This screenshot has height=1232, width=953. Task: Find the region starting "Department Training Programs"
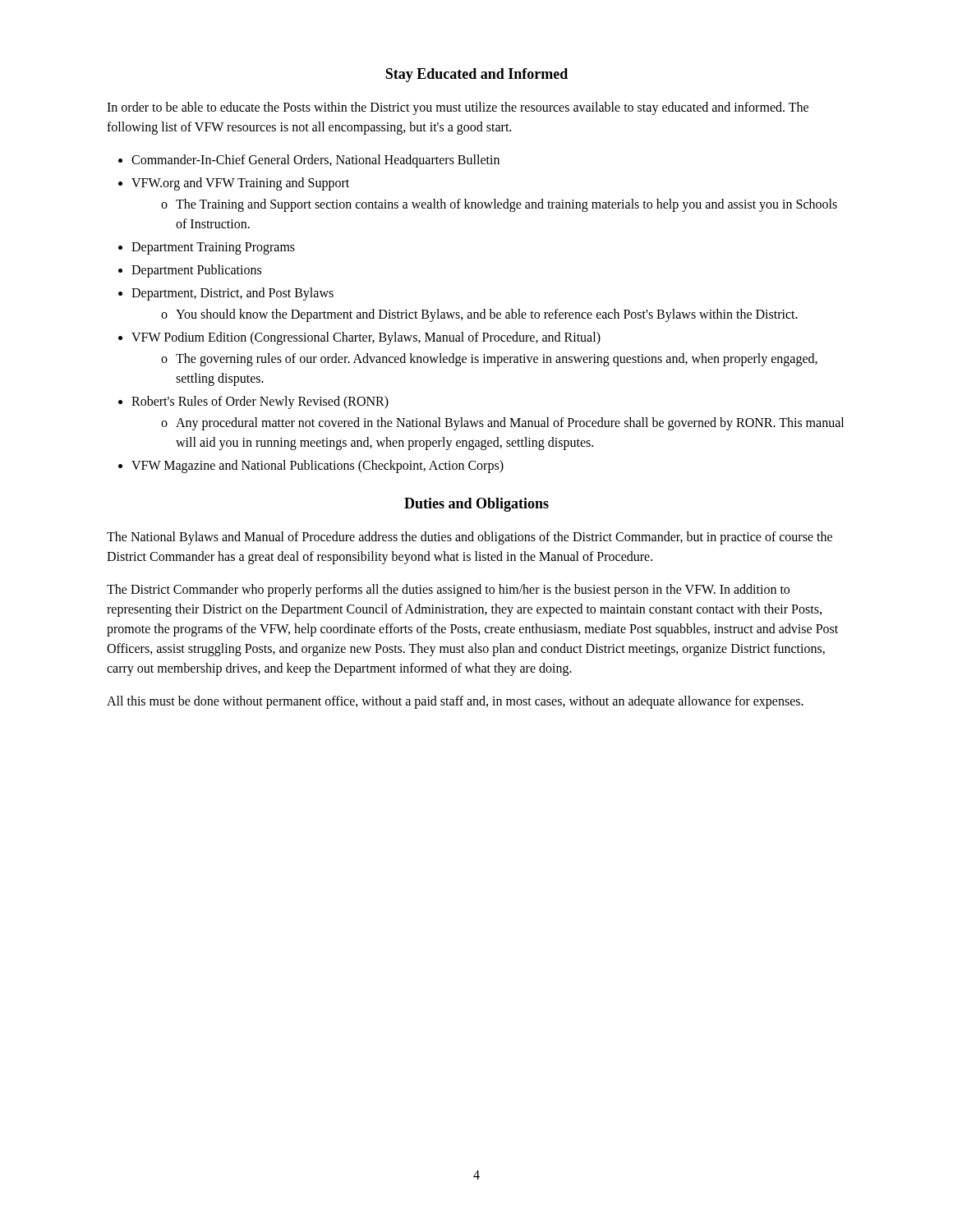pyautogui.click(x=213, y=247)
